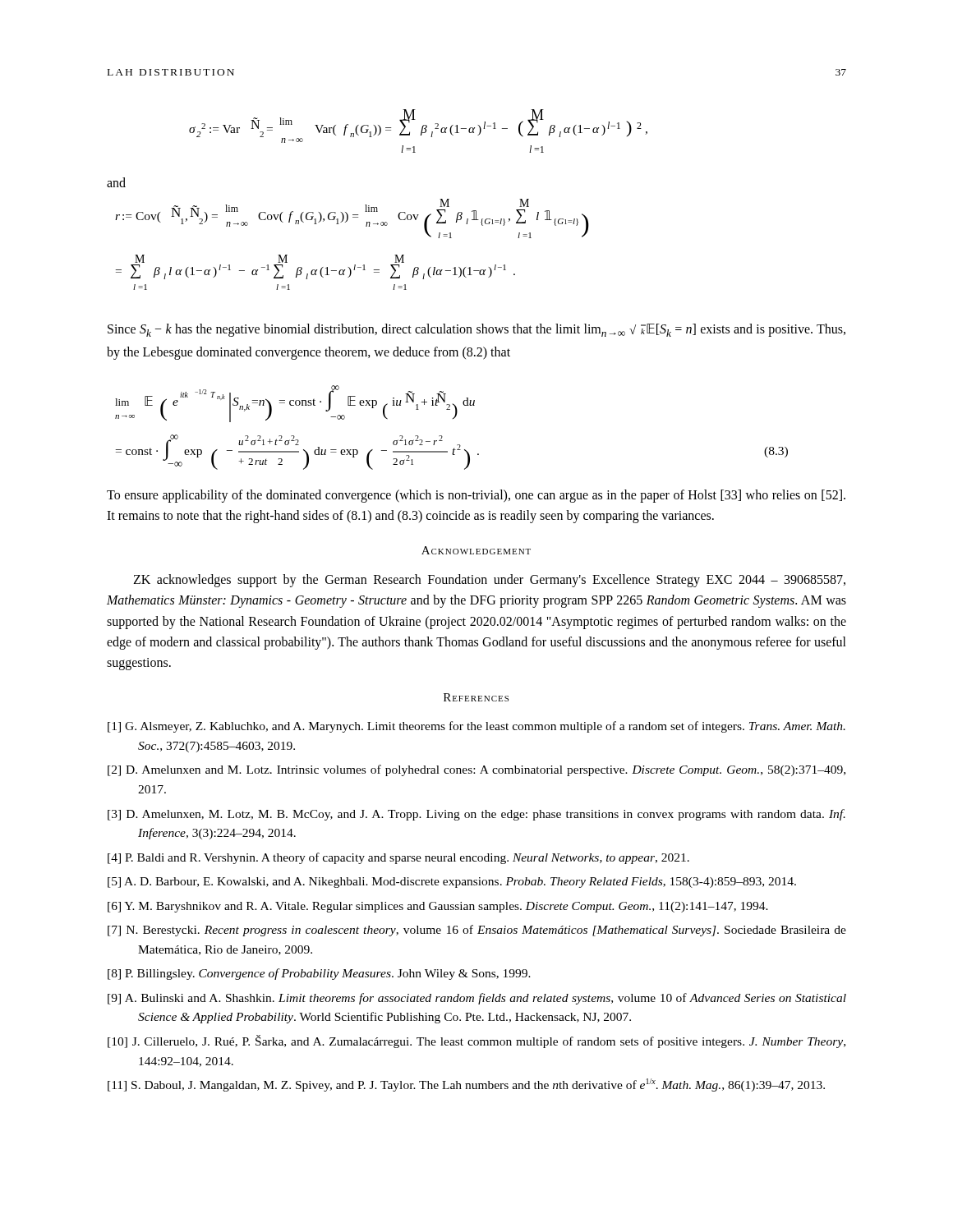
Task: Find the formula on this page that starts "lim n→∞ 𝔼 ( e"
Action: coord(476,422)
